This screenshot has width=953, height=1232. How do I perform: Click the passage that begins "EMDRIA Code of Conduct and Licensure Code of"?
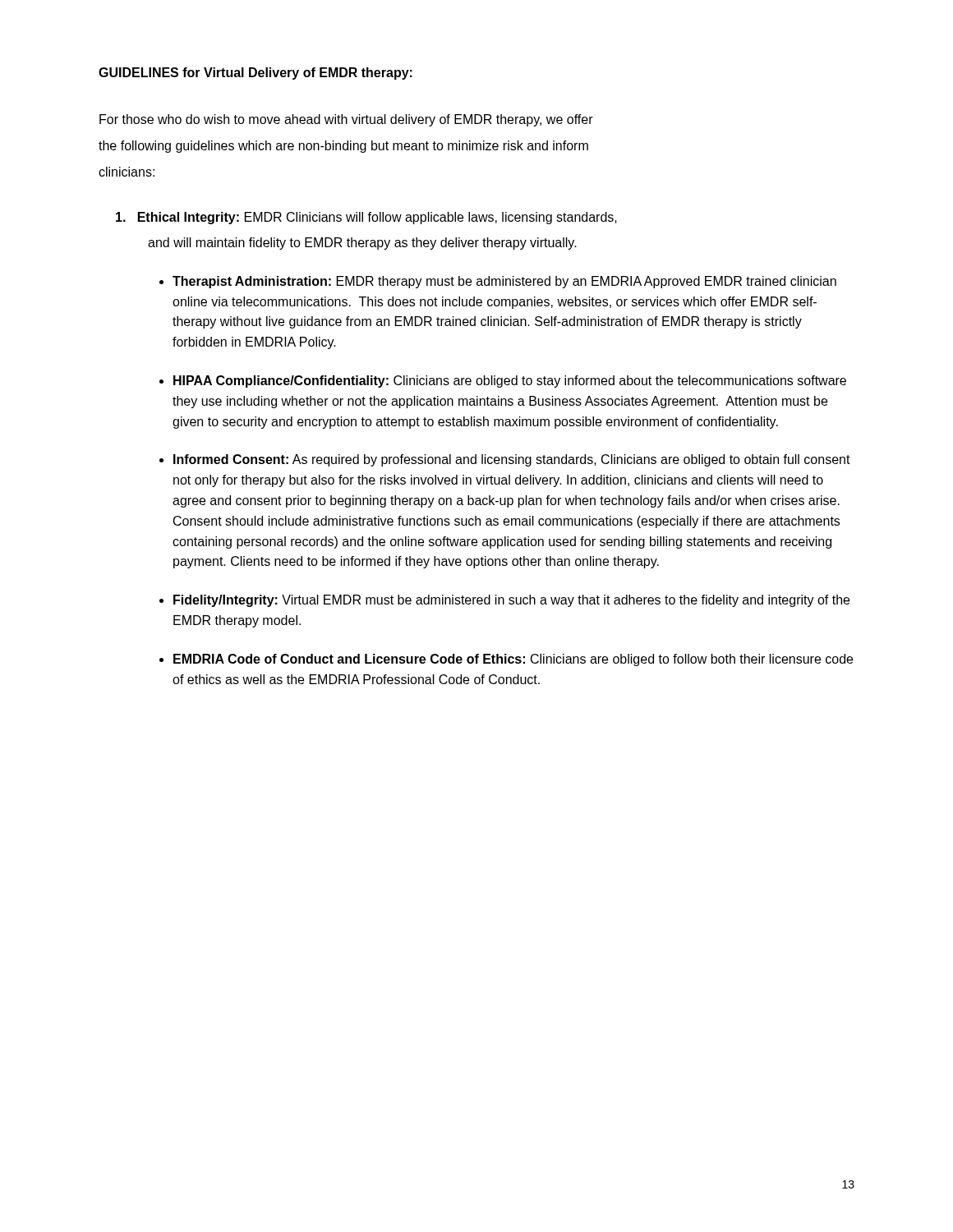click(513, 669)
